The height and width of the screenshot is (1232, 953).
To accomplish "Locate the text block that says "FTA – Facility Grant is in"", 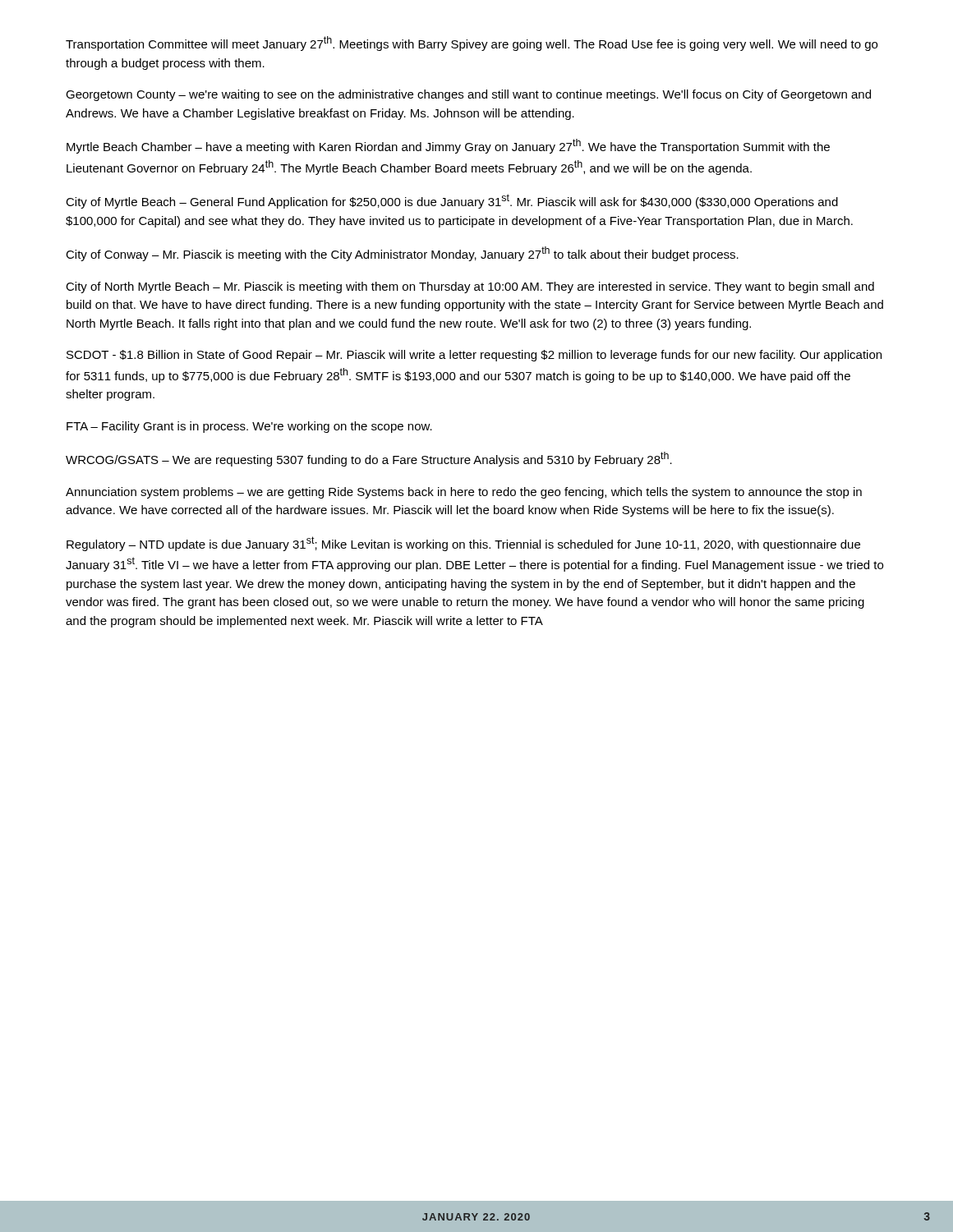I will (x=249, y=425).
